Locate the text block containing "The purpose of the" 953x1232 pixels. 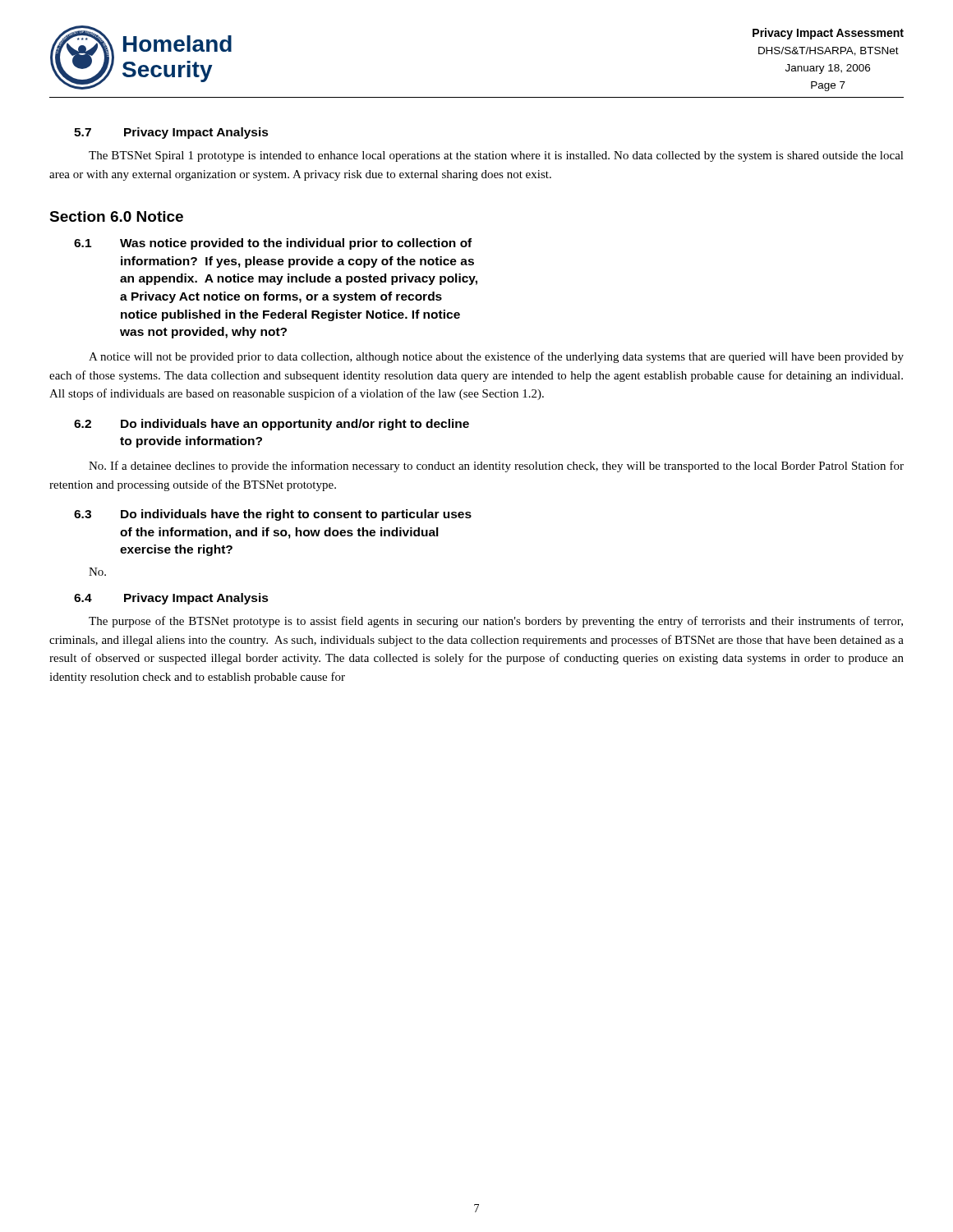point(476,649)
